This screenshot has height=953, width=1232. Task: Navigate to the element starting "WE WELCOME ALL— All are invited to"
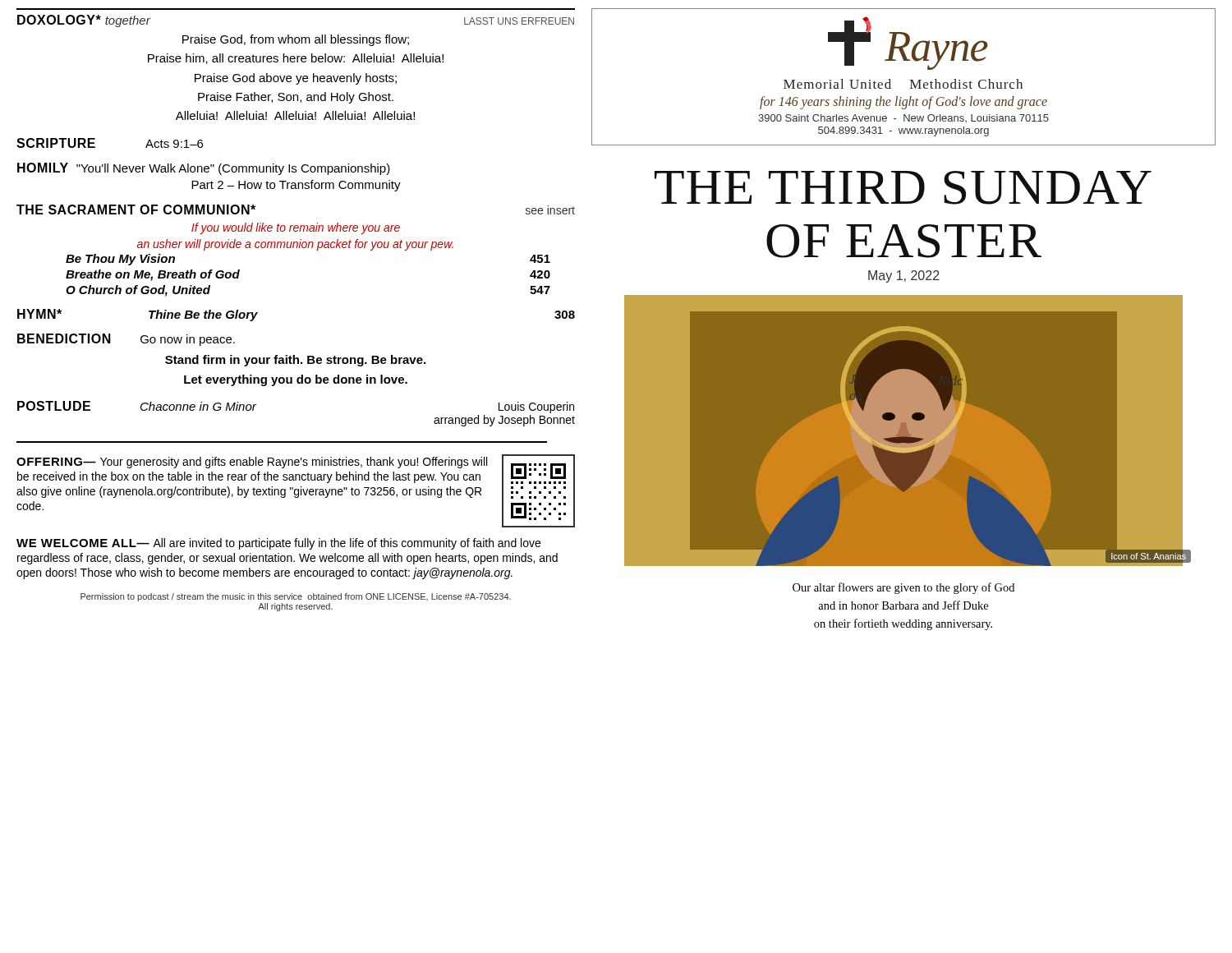287,558
